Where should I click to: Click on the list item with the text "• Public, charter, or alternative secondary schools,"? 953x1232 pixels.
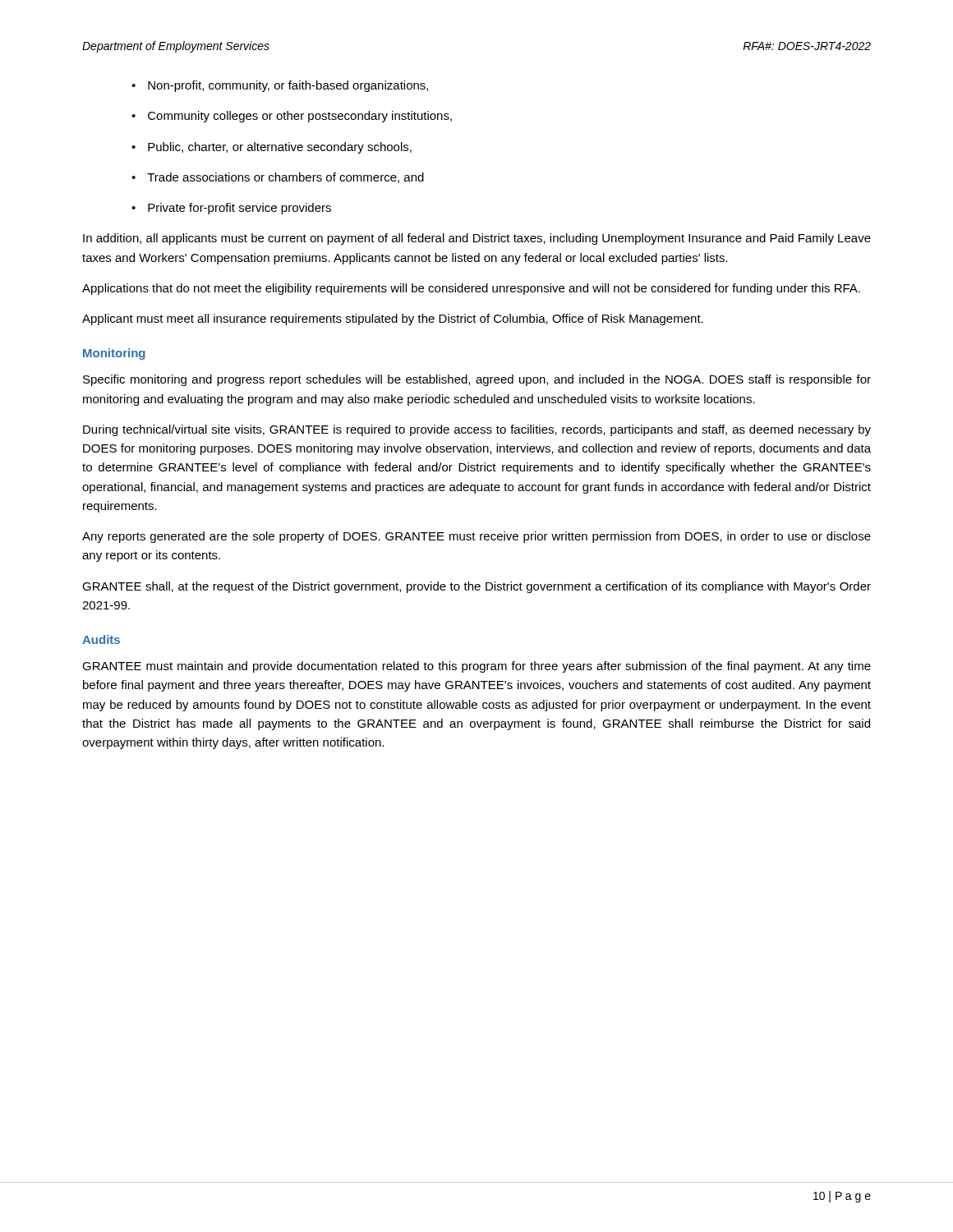coord(272,146)
